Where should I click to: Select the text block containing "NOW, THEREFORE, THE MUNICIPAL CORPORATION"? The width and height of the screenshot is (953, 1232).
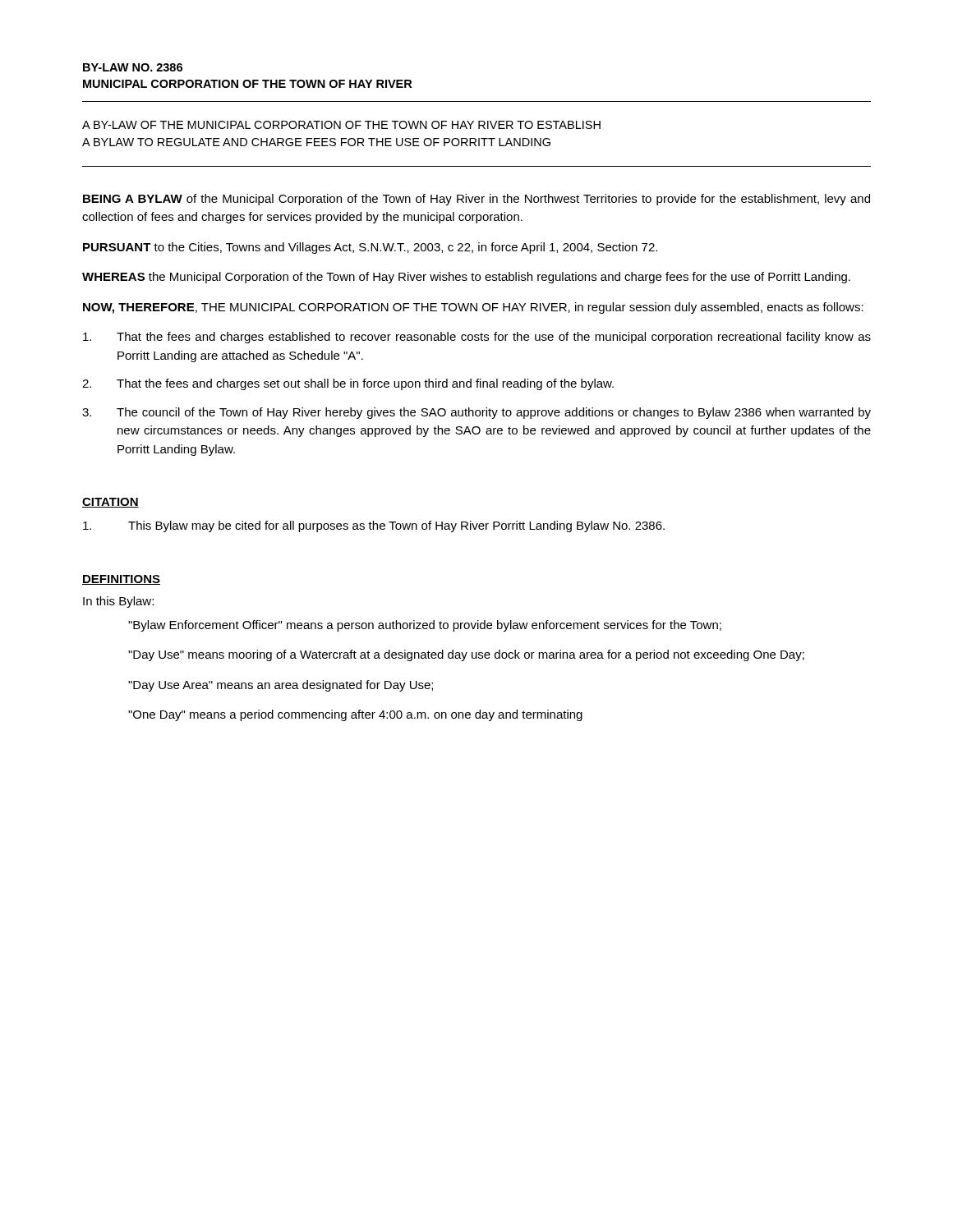(x=473, y=306)
